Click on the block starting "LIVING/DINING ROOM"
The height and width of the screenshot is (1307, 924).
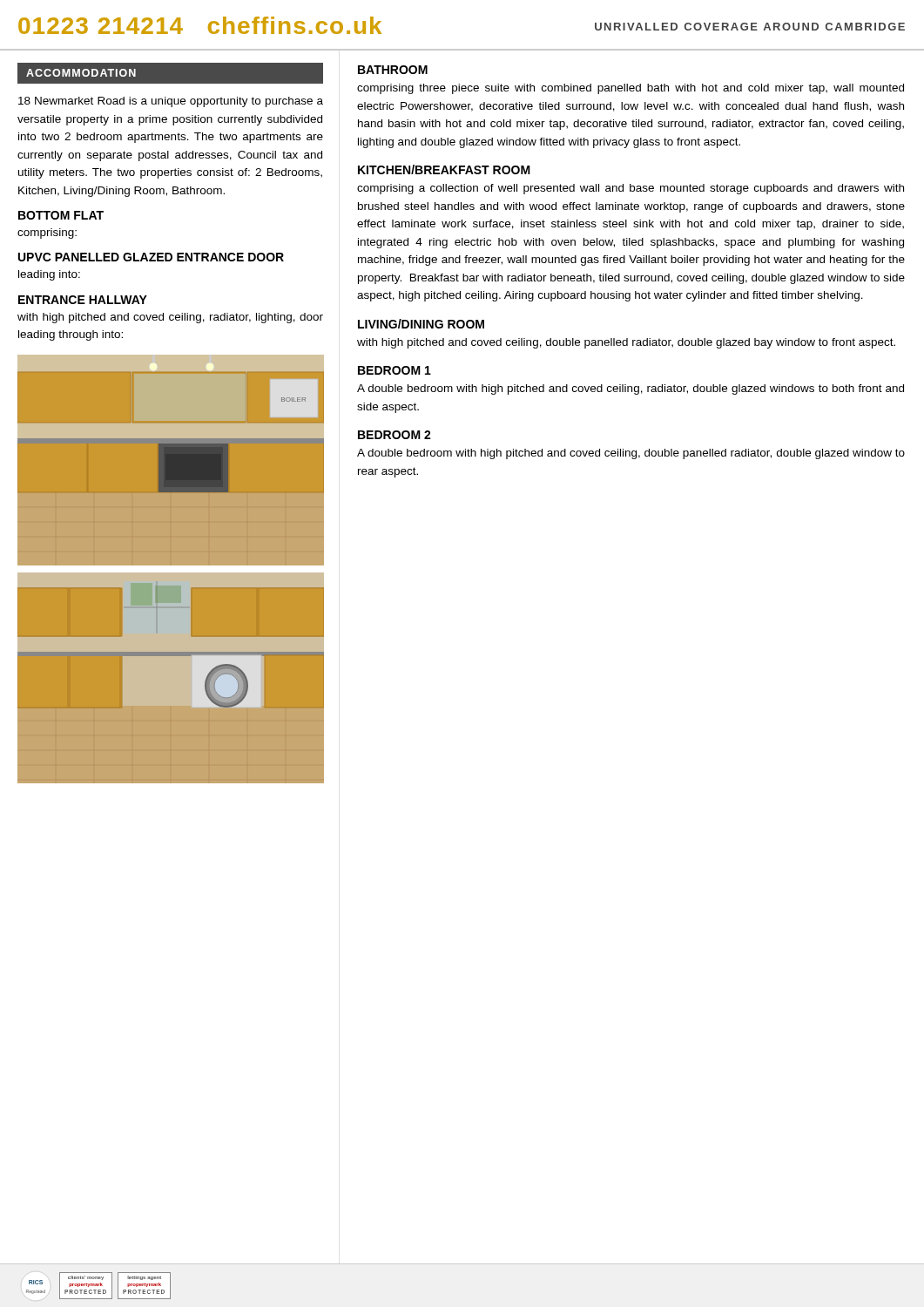(x=421, y=324)
